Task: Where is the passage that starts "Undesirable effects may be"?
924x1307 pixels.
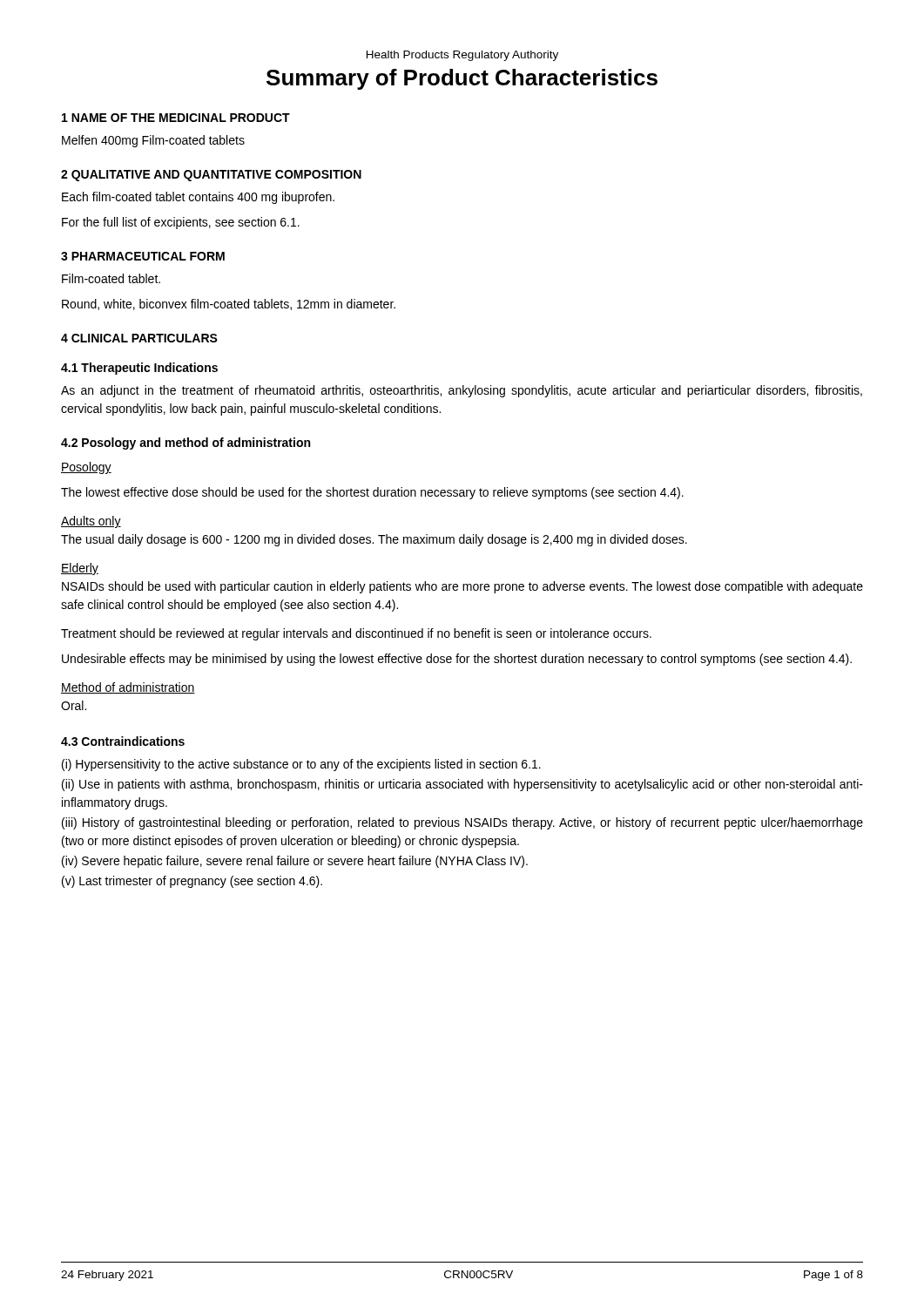Action: click(x=457, y=659)
